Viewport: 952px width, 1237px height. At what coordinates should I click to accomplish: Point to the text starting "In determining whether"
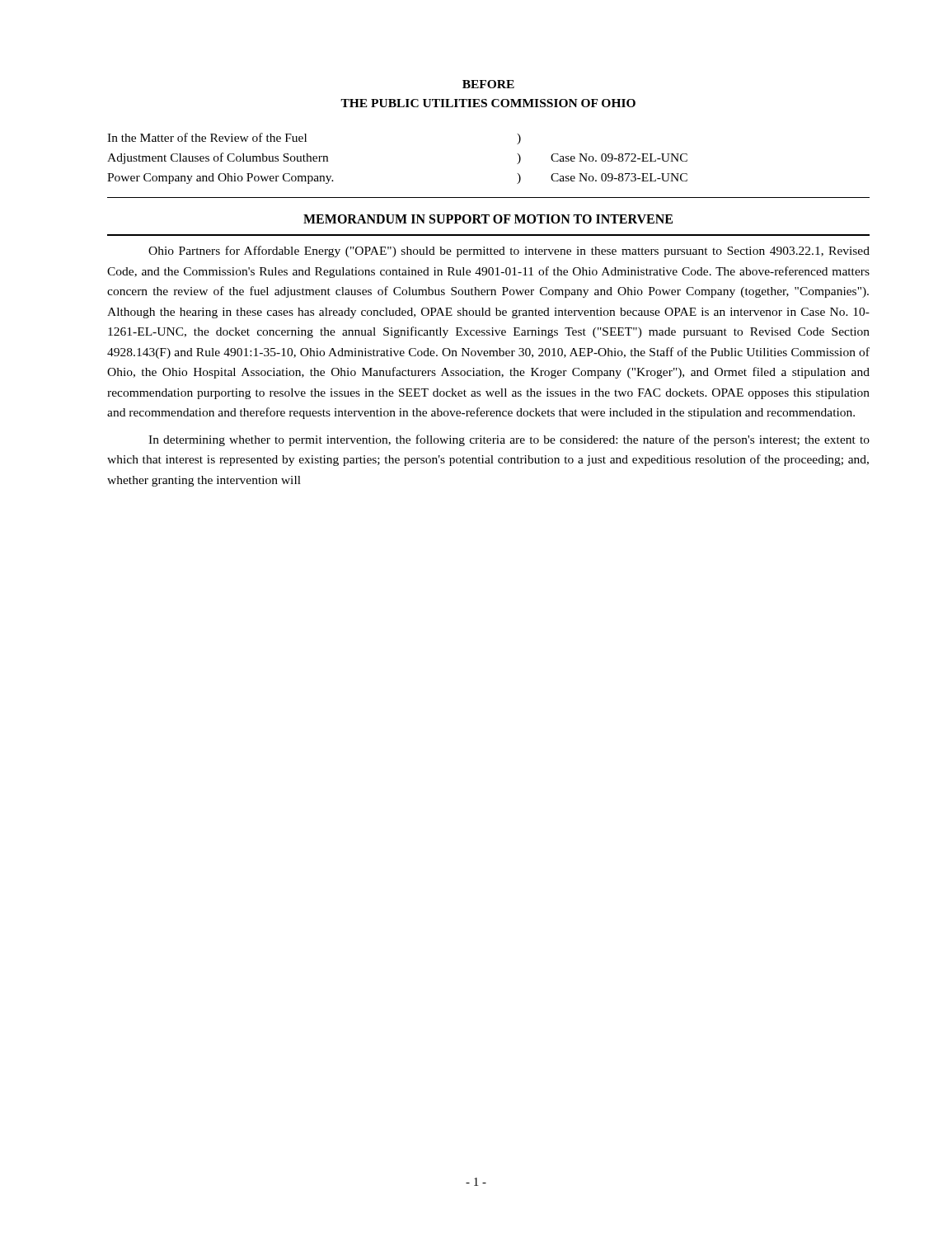tap(488, 460)
